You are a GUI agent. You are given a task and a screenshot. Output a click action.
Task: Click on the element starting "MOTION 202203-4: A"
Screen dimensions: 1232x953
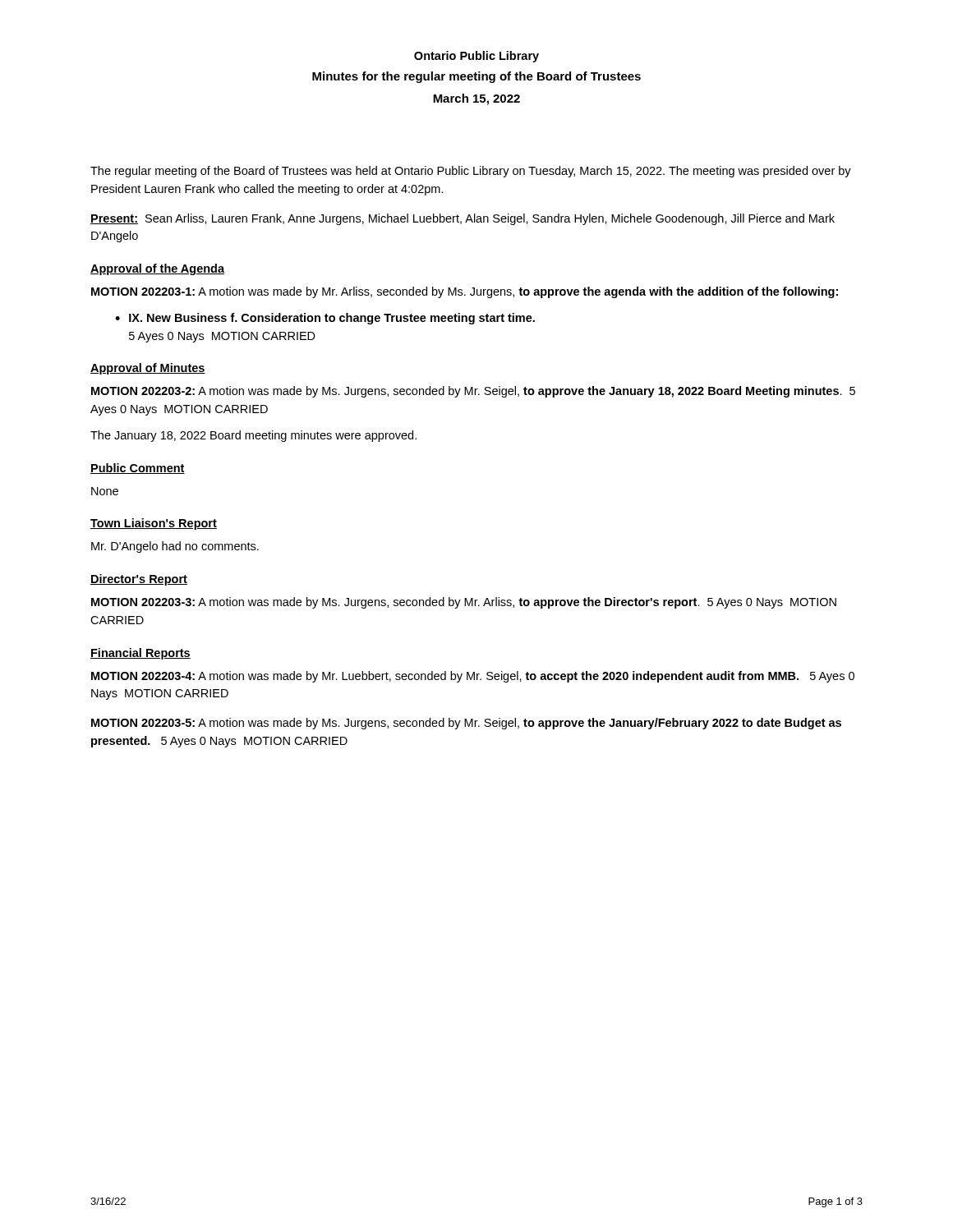click(x=473, y=684)
